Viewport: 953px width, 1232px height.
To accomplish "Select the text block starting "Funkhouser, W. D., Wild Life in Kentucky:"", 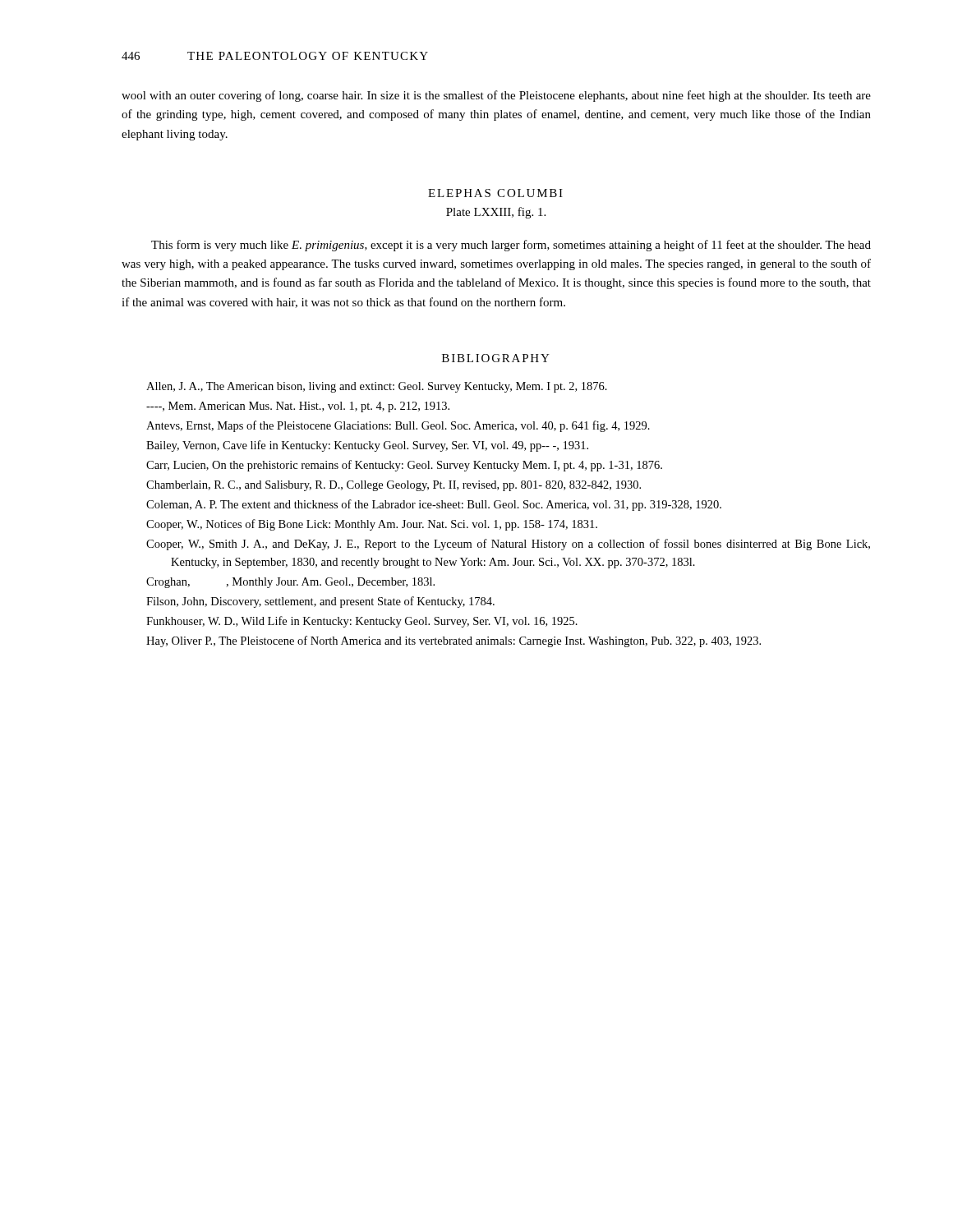I will pos(362,621).
